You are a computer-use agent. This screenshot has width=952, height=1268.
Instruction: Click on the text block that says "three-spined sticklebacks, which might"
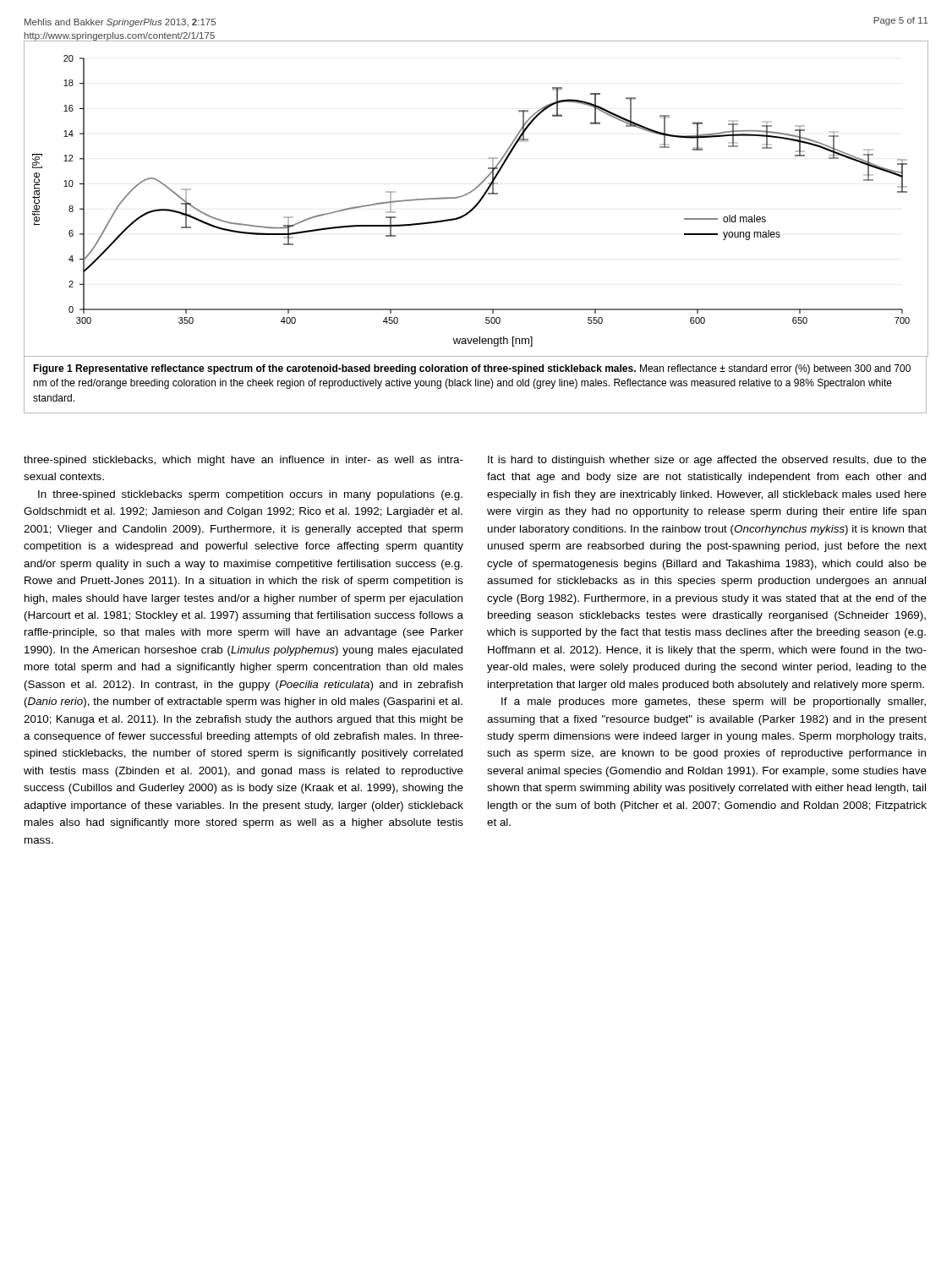[x=244, y=650]
